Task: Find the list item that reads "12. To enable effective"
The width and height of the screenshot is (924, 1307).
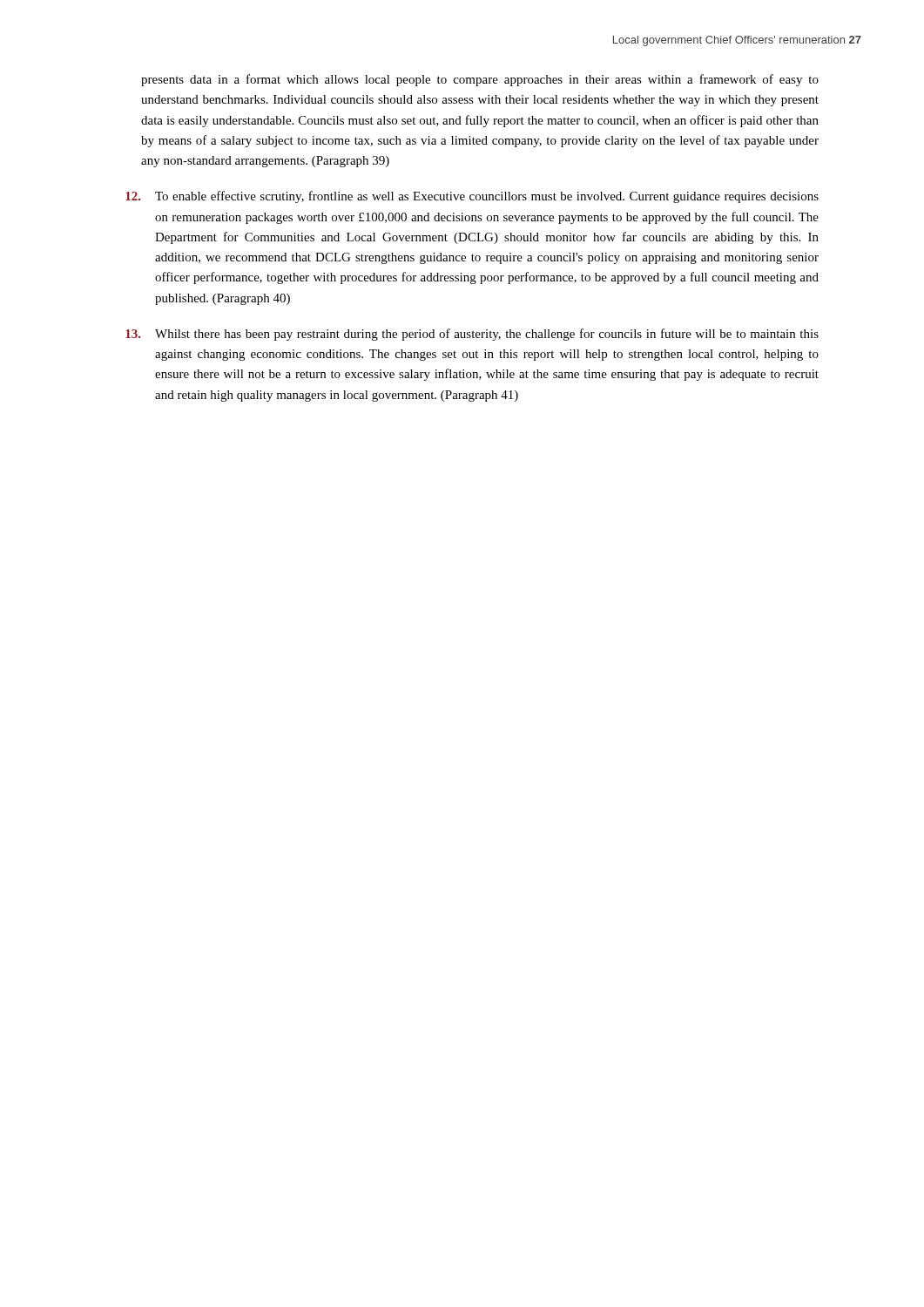Action: coord(457,247)
